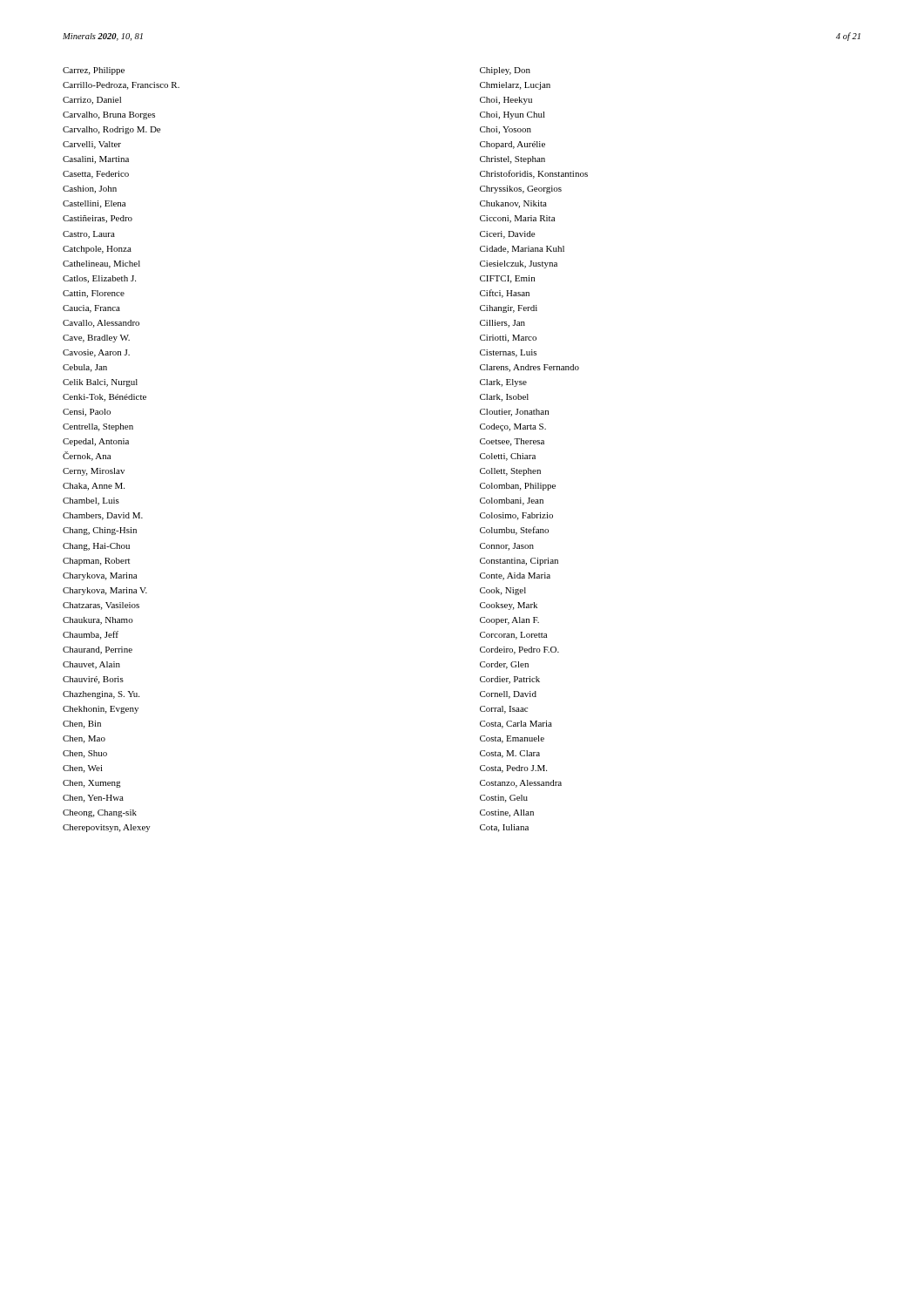Click on the list item that reads "Cebula, Jan"
The height and width of the screenshot is (1307, 924).
[85, 367]
